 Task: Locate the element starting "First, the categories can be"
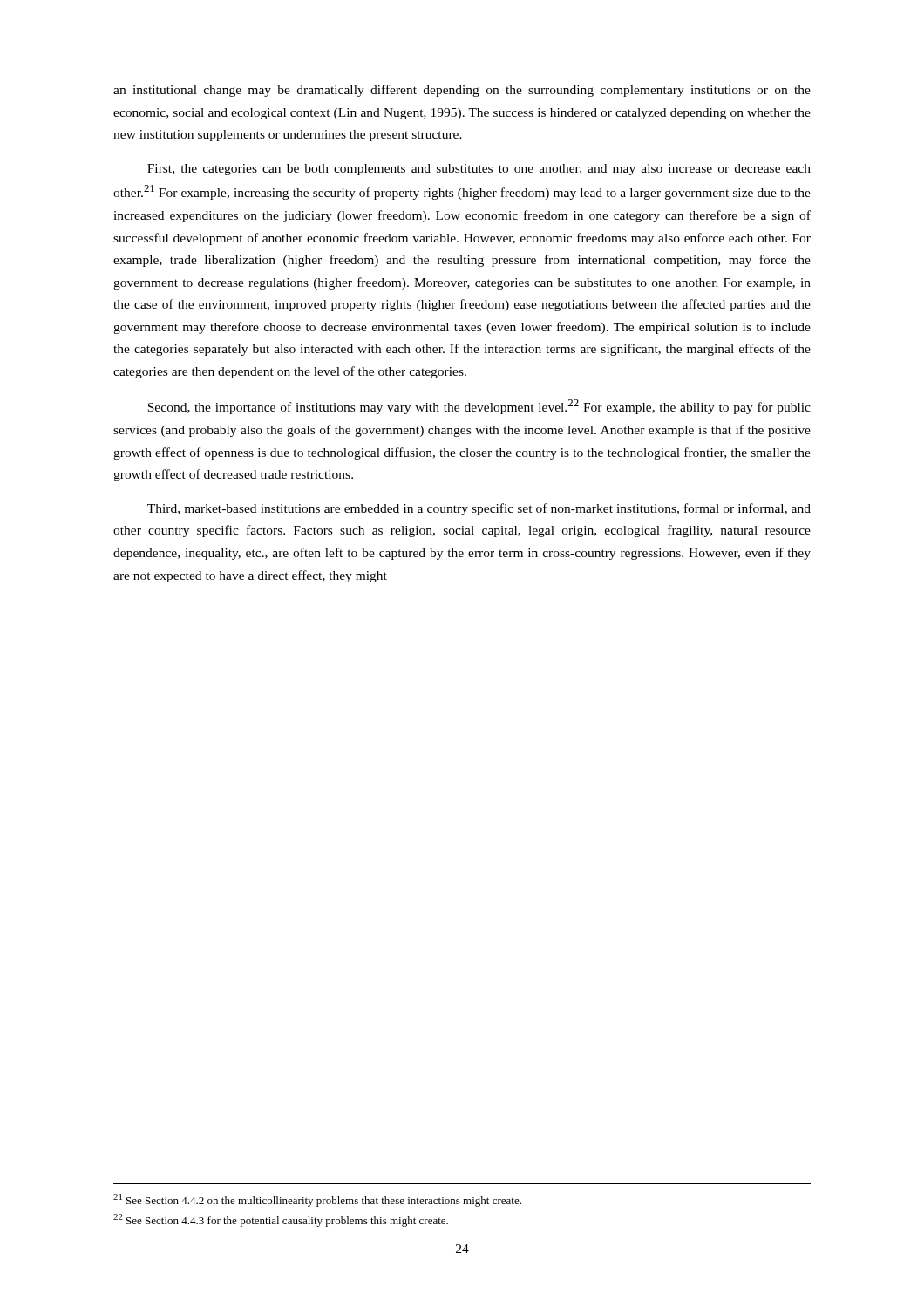[462, 269]
